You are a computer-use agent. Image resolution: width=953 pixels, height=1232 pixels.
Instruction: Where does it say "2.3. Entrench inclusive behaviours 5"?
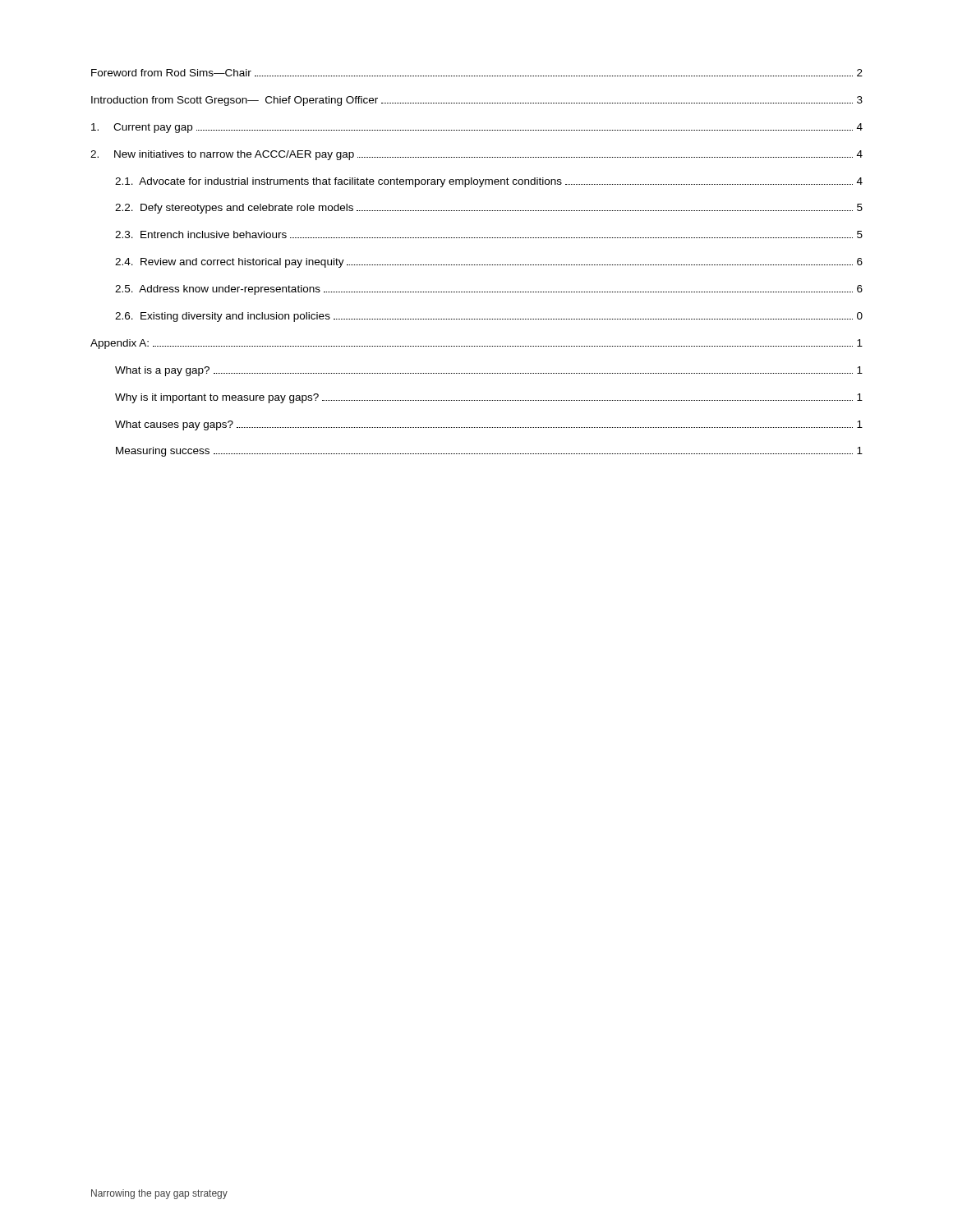[x=489, y=236]
